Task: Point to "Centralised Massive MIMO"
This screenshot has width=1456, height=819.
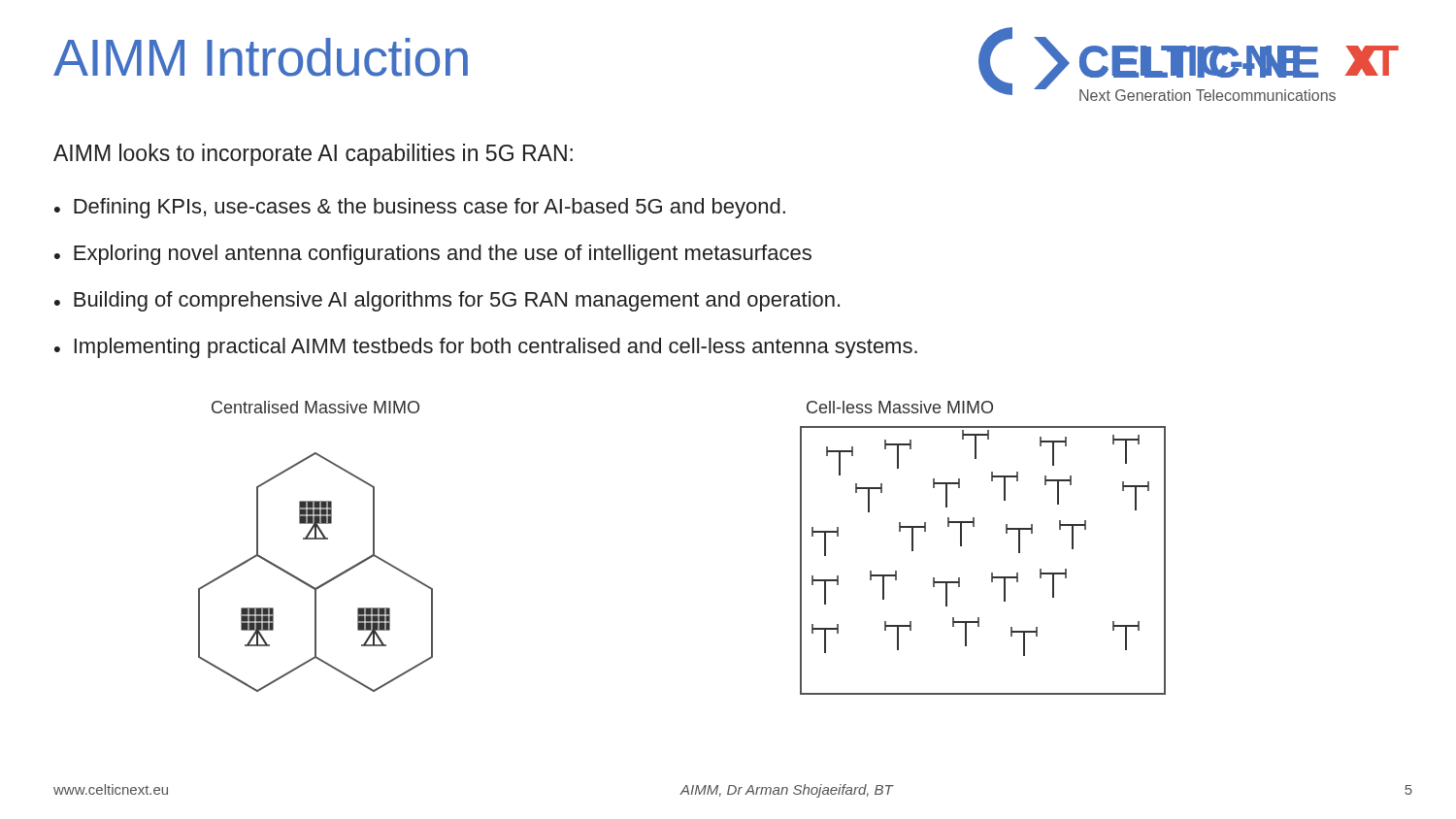Action: pyautogui.click(x=315, y=408)
